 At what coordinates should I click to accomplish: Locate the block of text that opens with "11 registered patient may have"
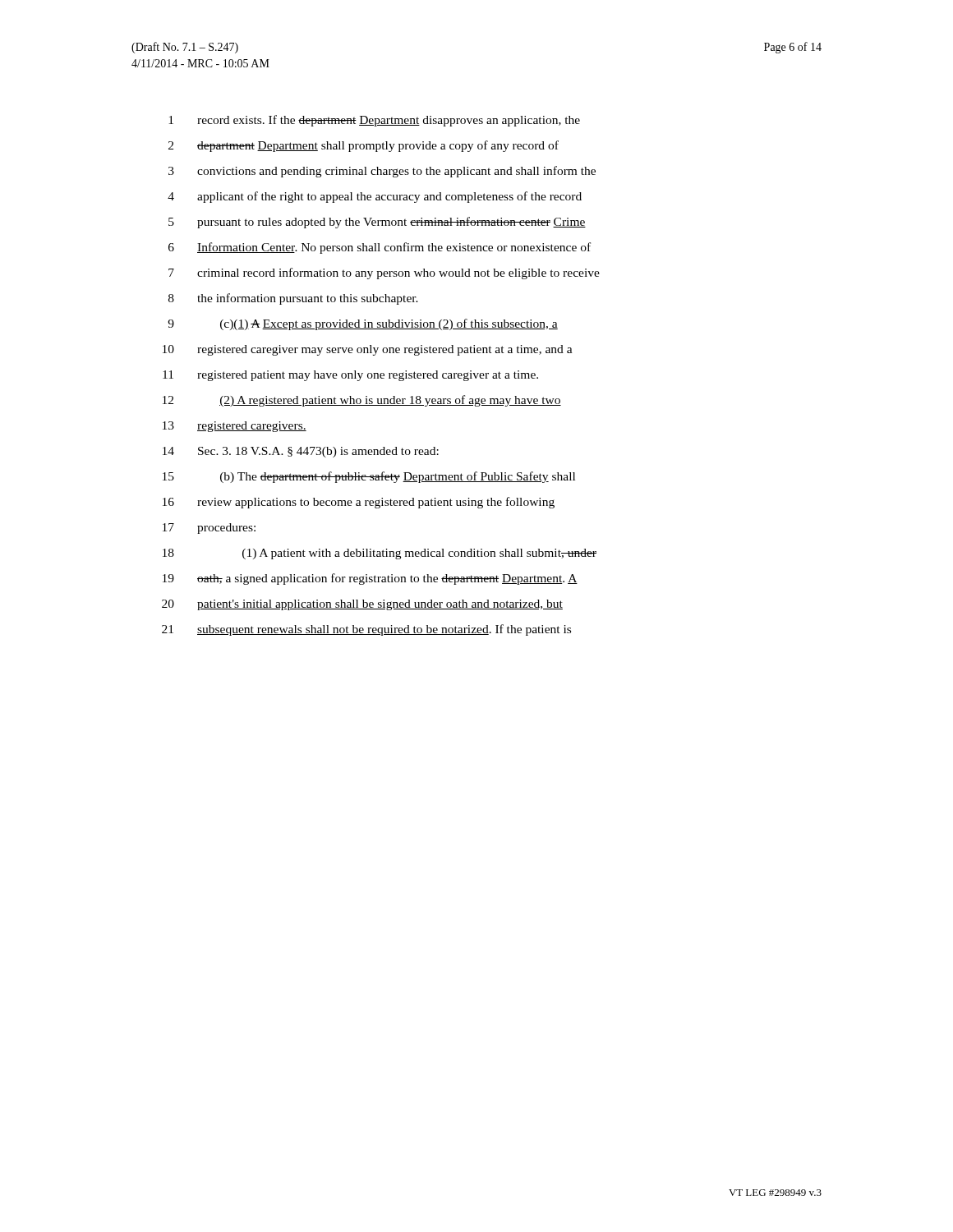click(x=476, y=374)
